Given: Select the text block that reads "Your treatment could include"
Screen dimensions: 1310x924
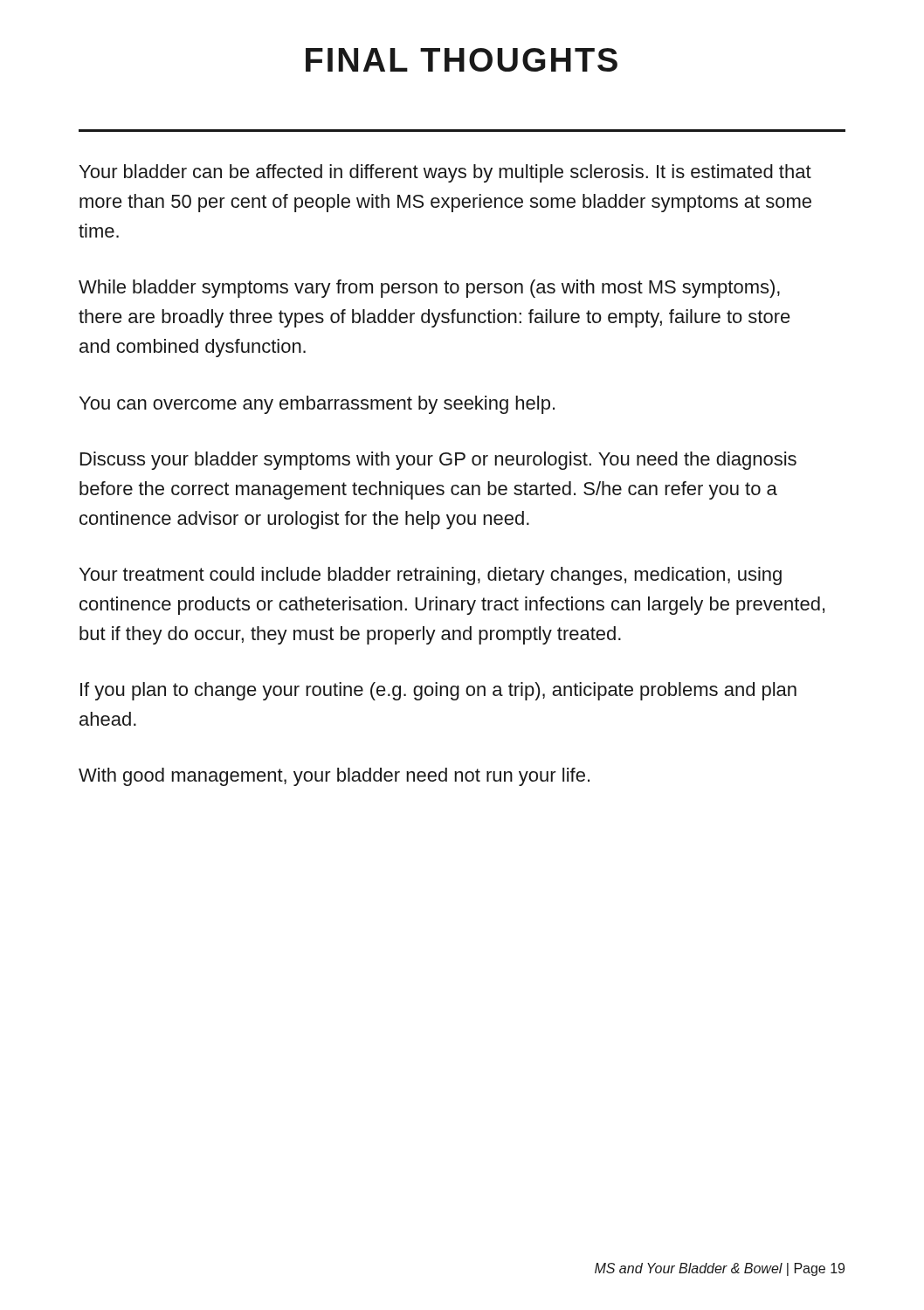Looking at the screenshot, I should click(452, 604).
